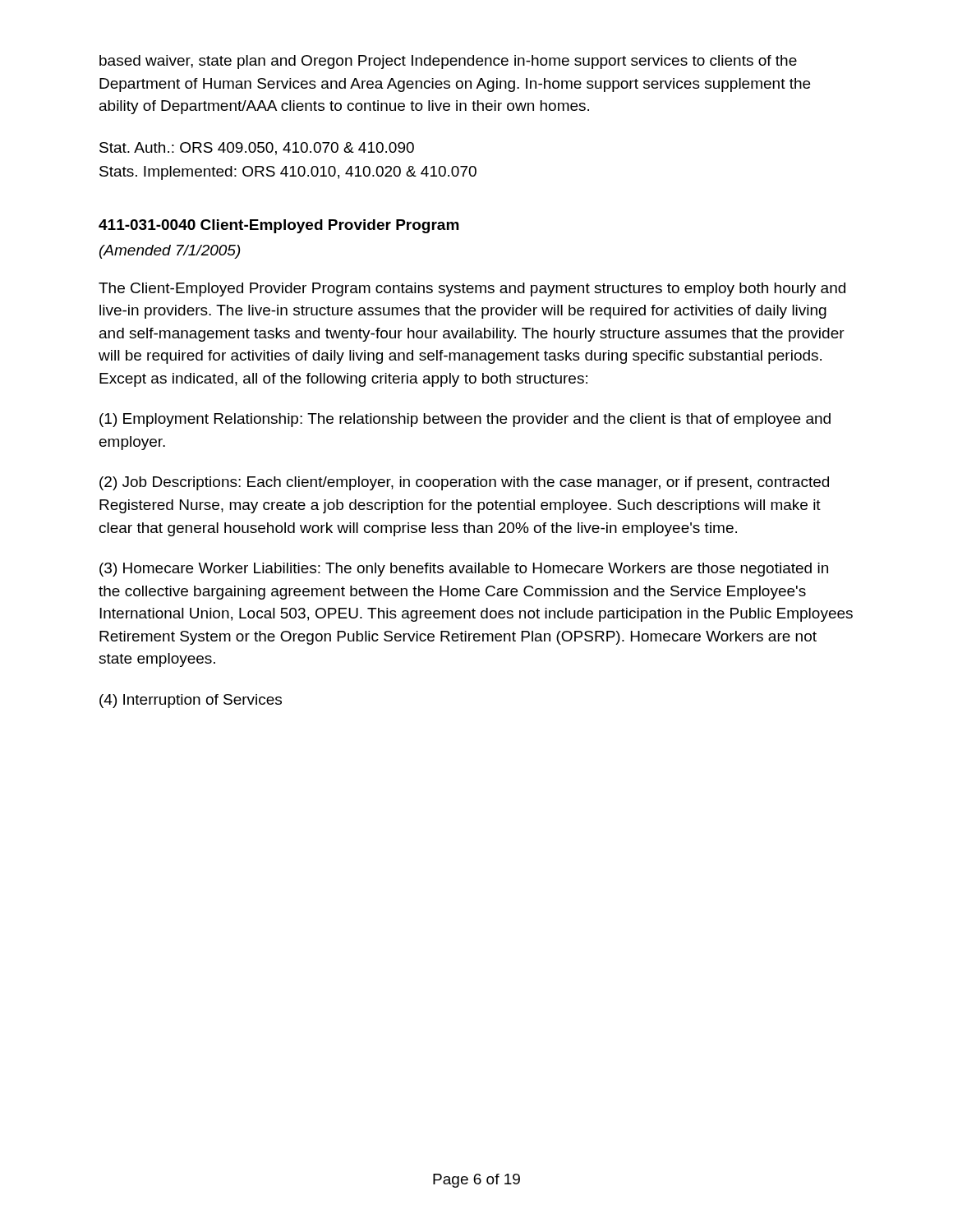Point to the block starting "Stat. Auth.: ORS 409.050, 410.070 &"
The height and width of the screenshot is (1232, 953).
pos(288,159)
